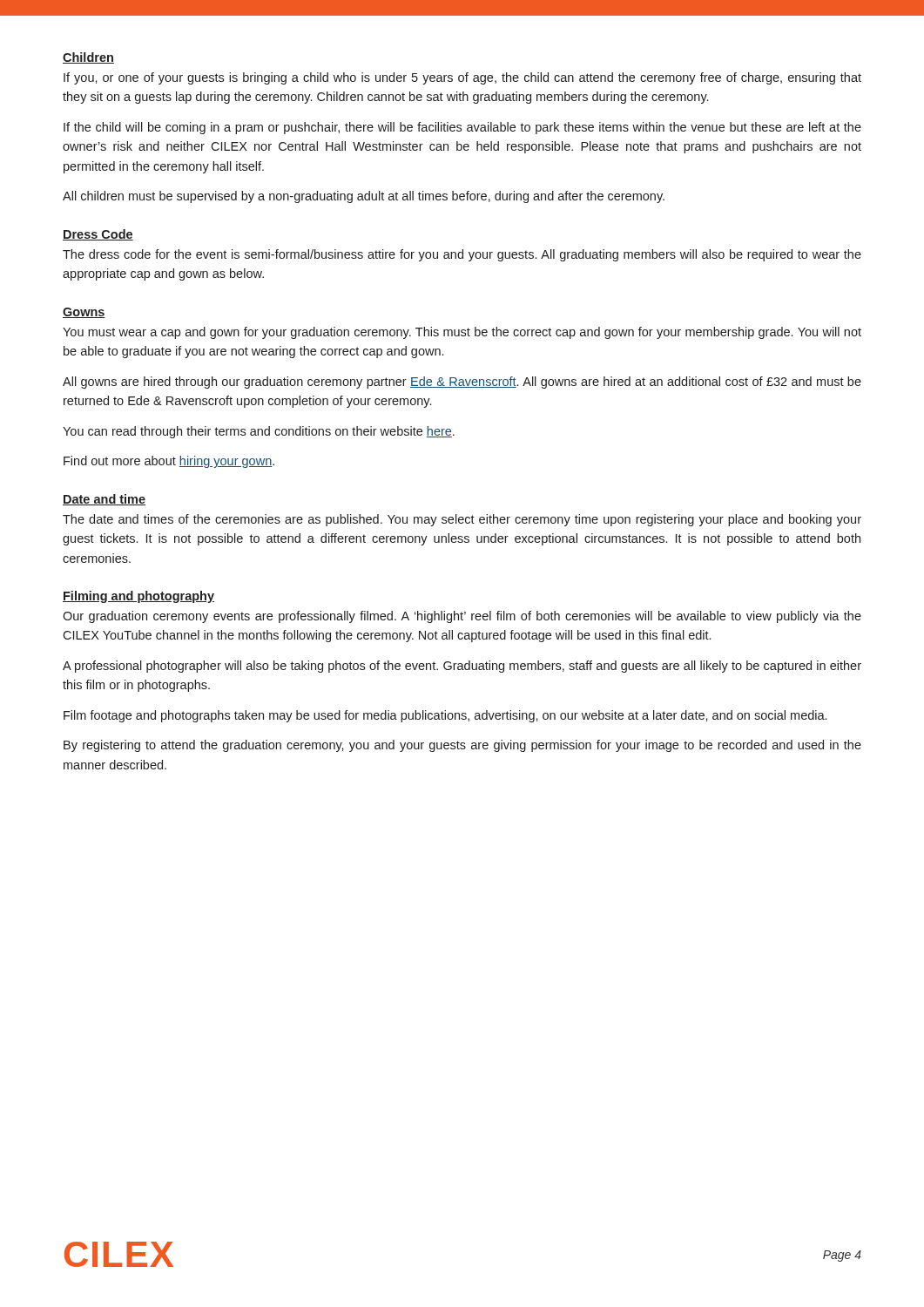Navigate to the region starting "Dress Code"
The height and width of the screenshot is (1307, 924).
click(98, 235)
